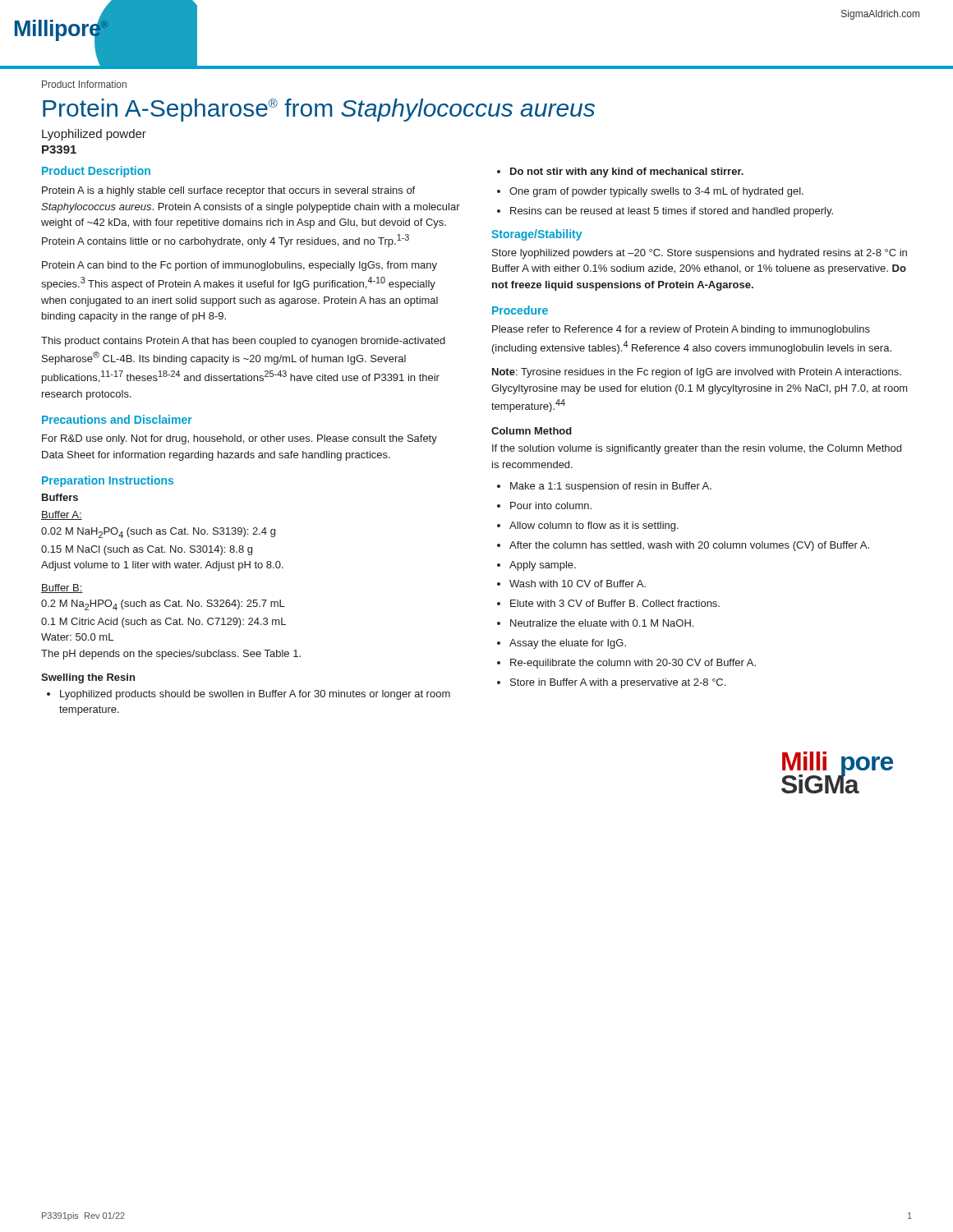Find the block on this page that starts "For R&D use only. Not for"
The height and width of the screenshot is (1232, 953).
[x=239, y=446]
